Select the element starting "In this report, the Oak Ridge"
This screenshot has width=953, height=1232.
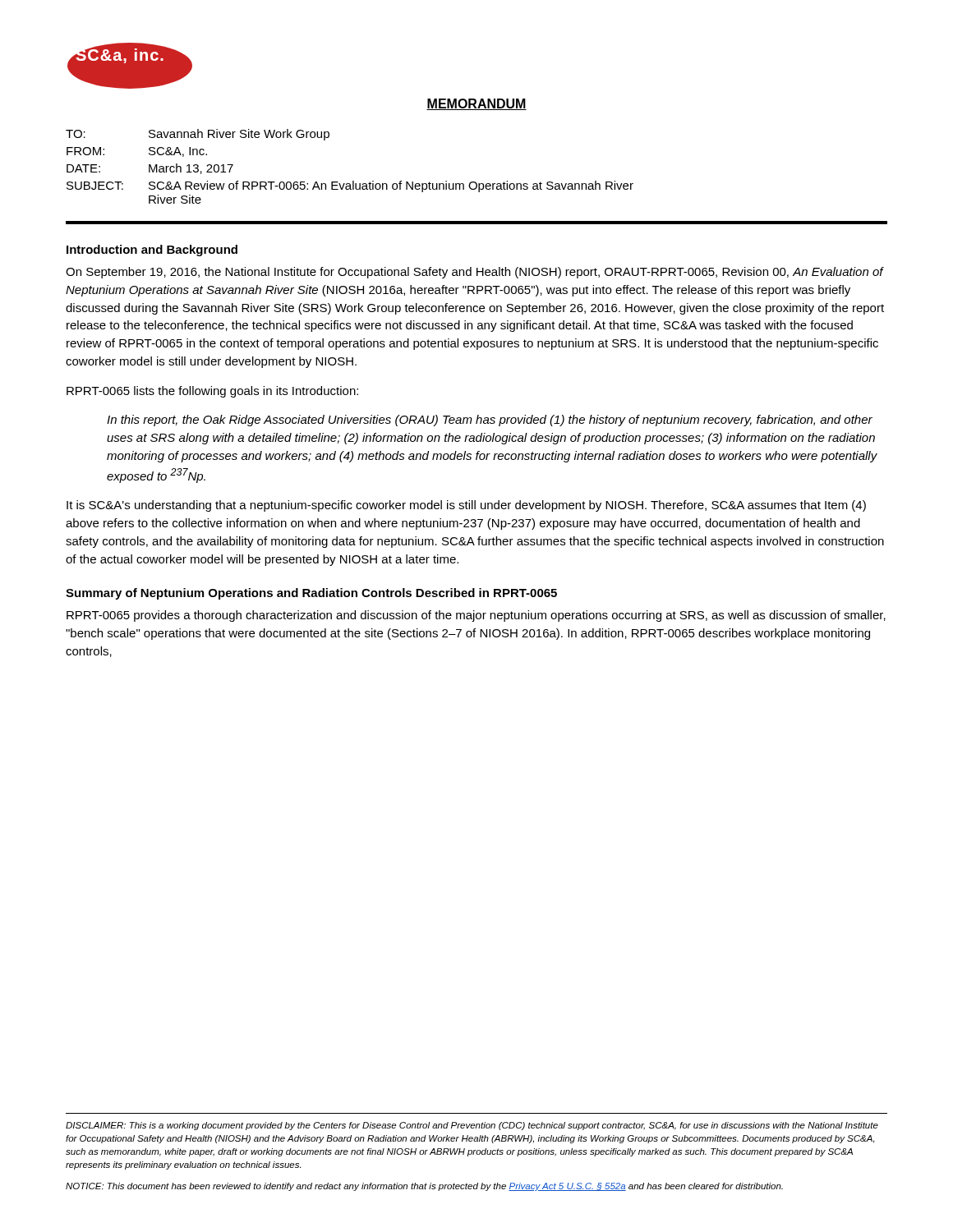[x=492, y=448]
